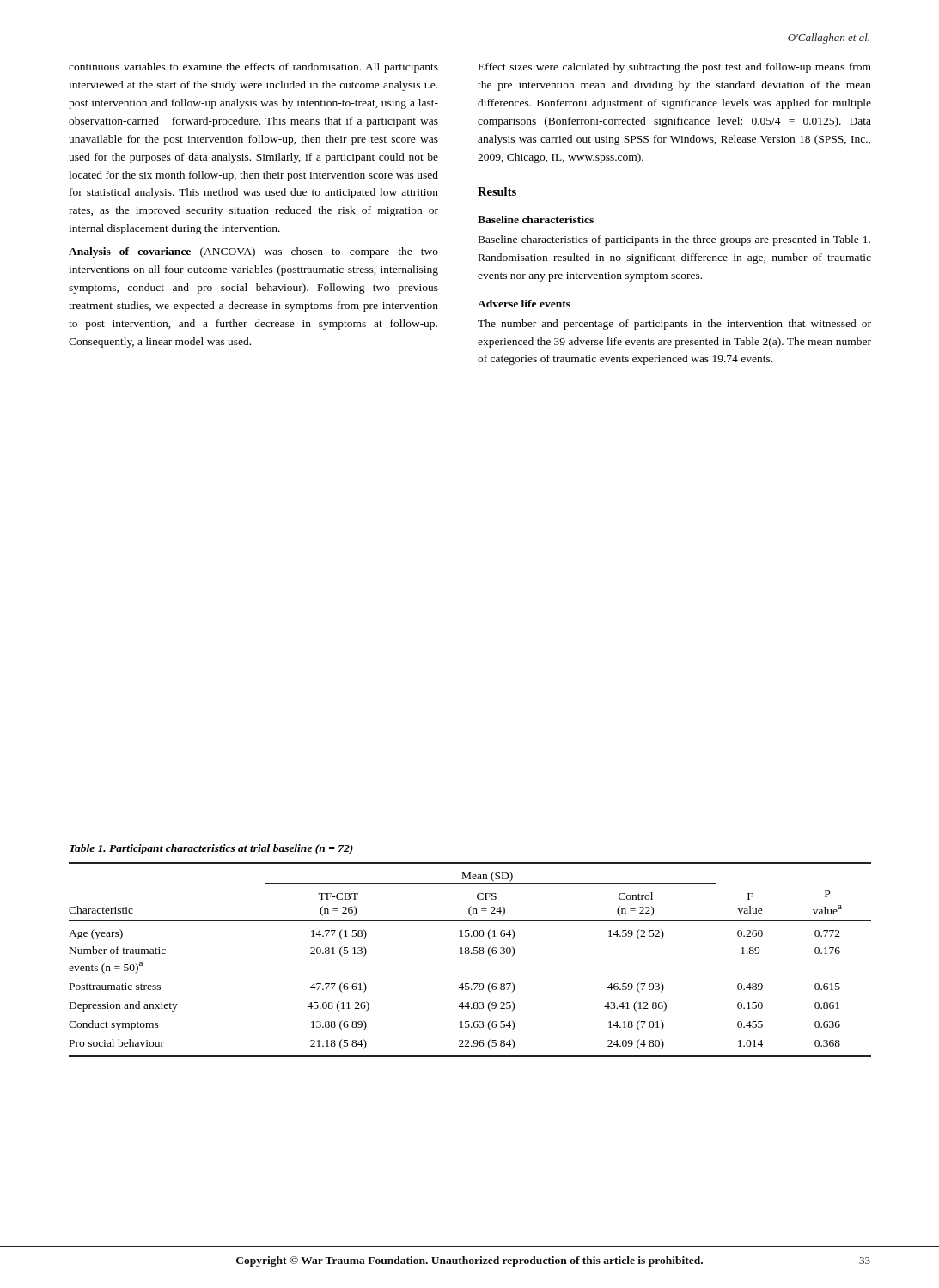This screenshot has height=1288, width=939.
Task: Locate the caption that opens with "Table 1. Participant"
Action: [211, 848]
